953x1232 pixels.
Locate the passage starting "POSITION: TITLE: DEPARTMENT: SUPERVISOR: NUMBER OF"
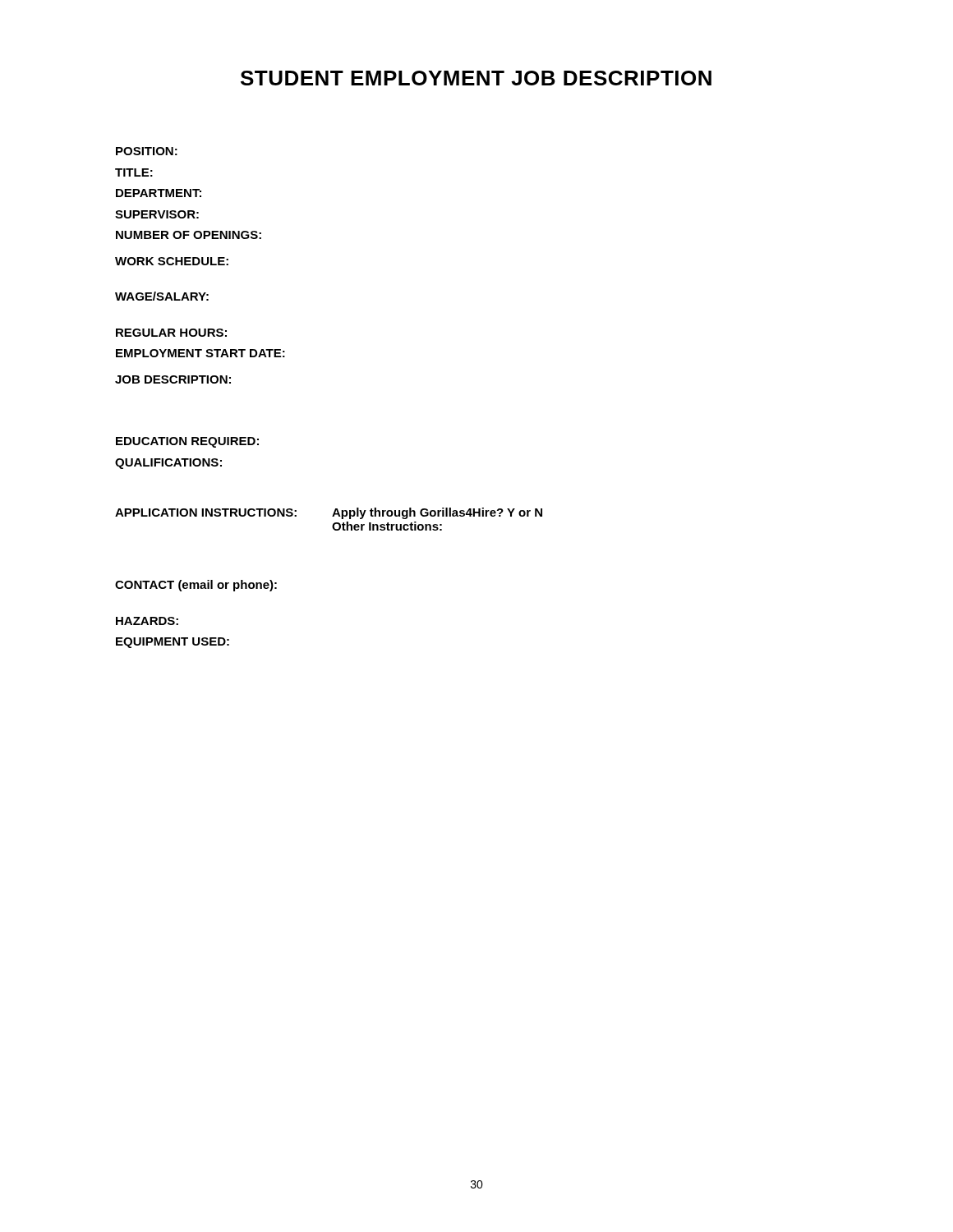click(x=147, y=151)
